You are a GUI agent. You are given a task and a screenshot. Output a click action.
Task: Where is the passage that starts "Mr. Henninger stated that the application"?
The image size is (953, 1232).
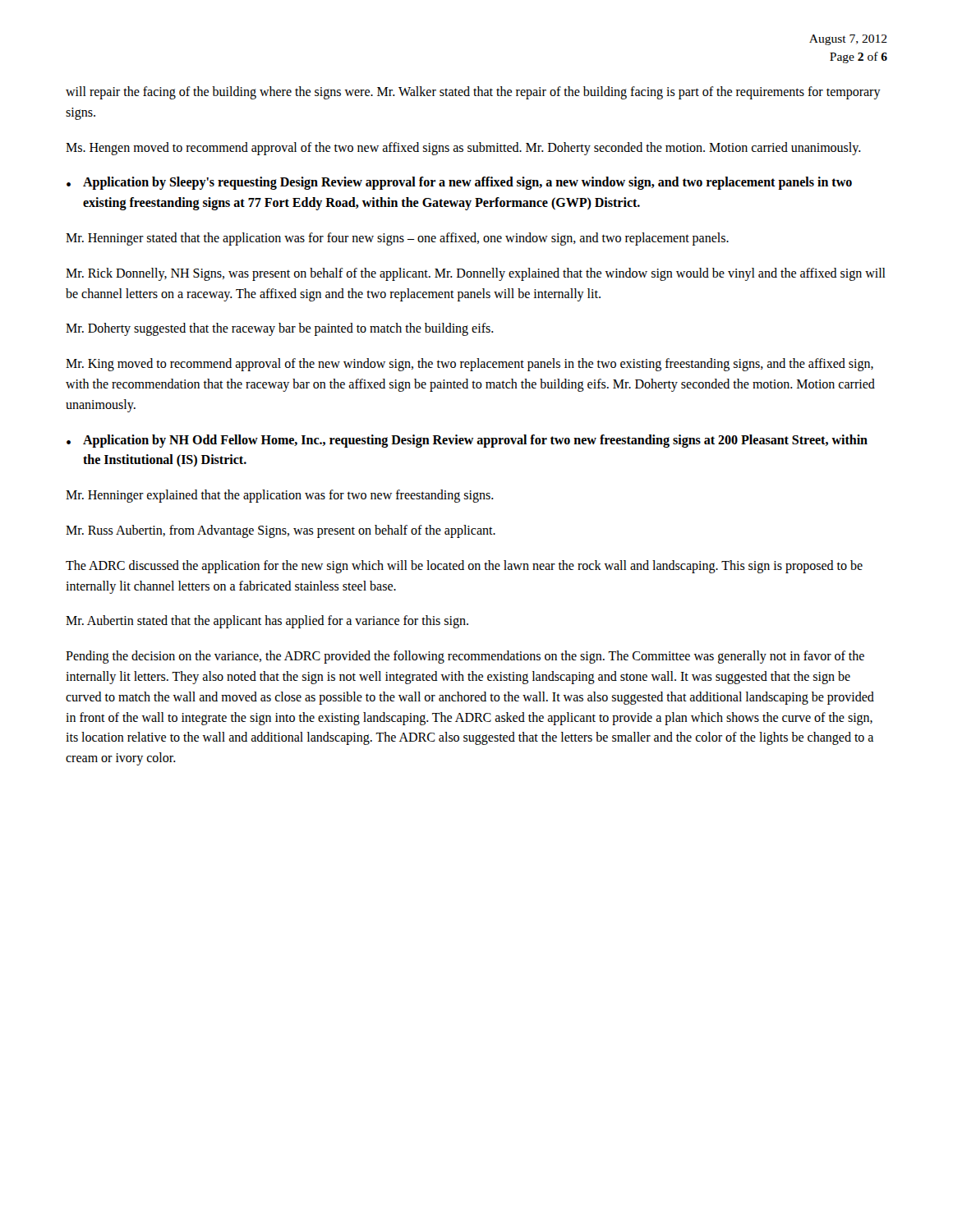(x=397, y=238)
